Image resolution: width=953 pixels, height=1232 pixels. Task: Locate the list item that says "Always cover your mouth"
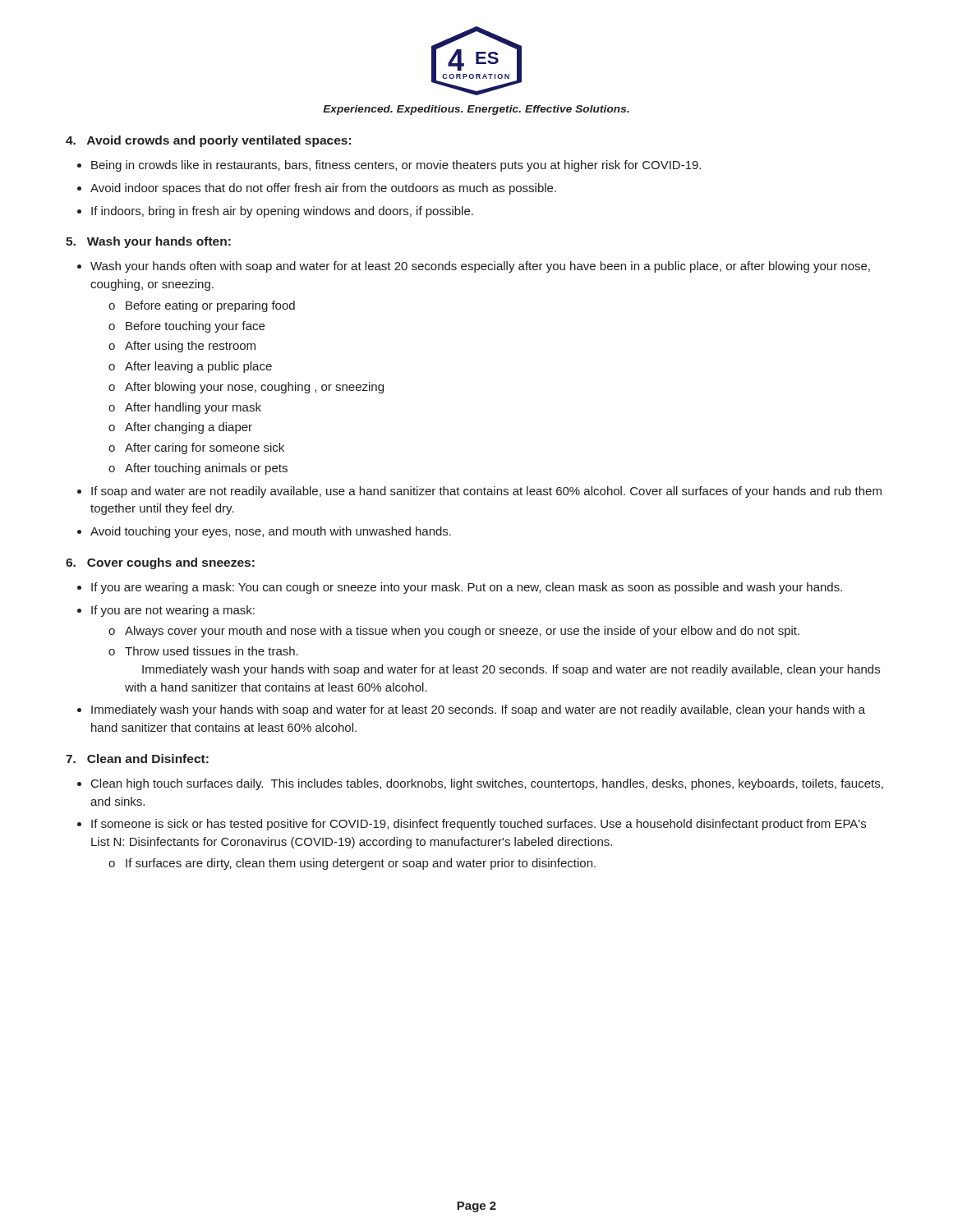click(463, 631)
